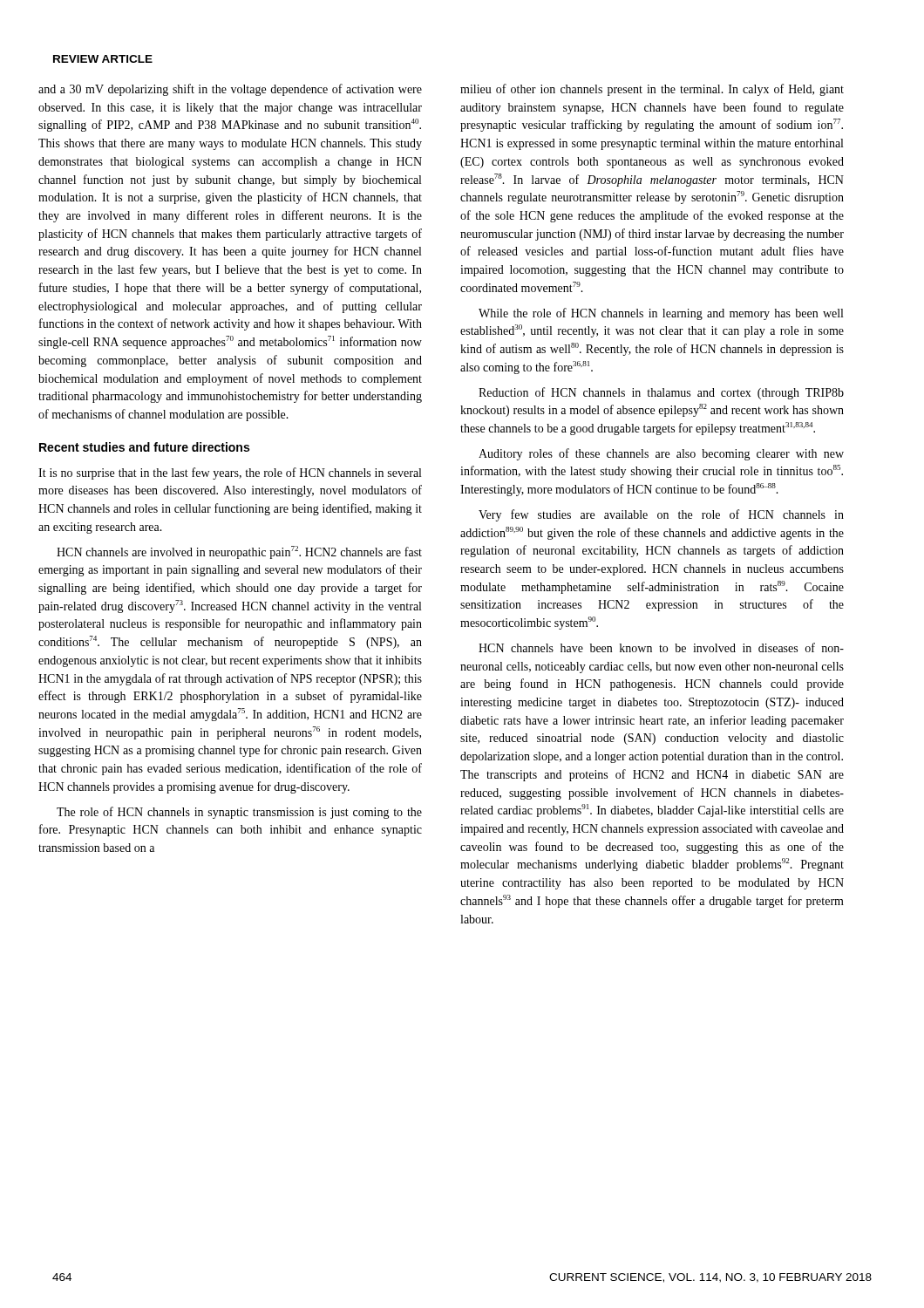Select the text starting "Recent studies and"
The height and width of the screenshot is (1308, 924).
(144, 447)
